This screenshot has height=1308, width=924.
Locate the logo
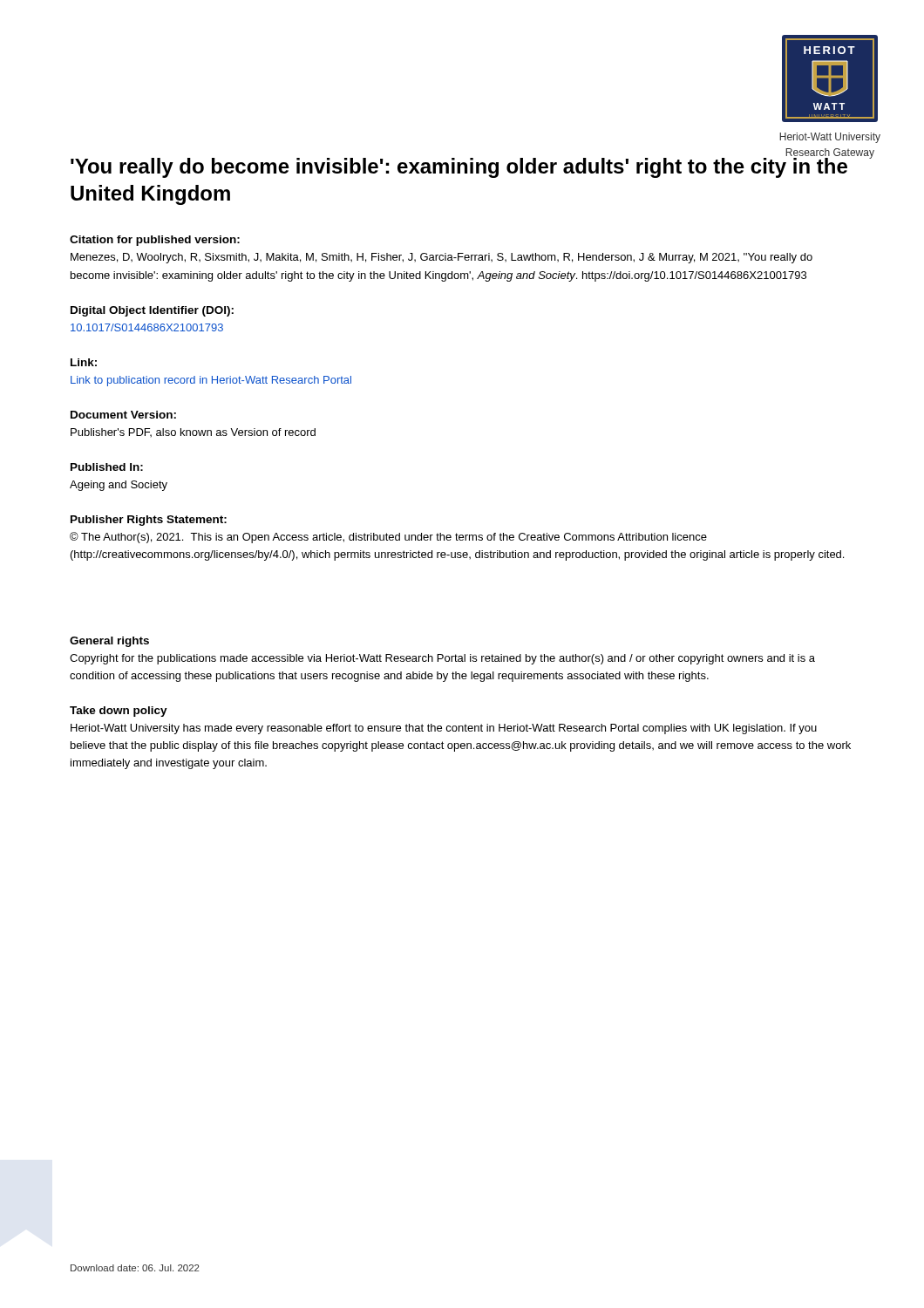(x=830, y=98)
